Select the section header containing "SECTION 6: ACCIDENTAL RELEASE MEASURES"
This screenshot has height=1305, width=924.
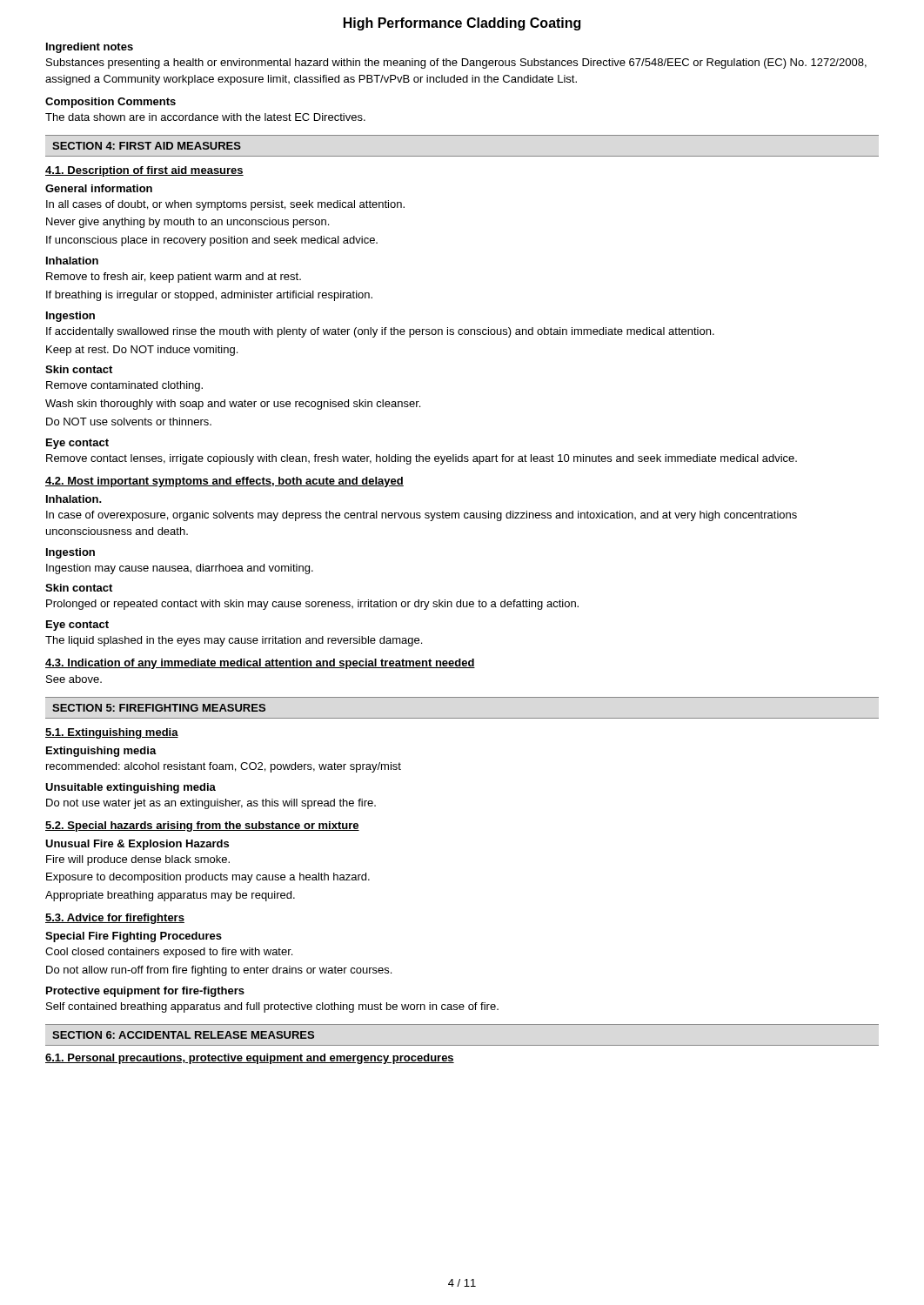point(183,1035)
